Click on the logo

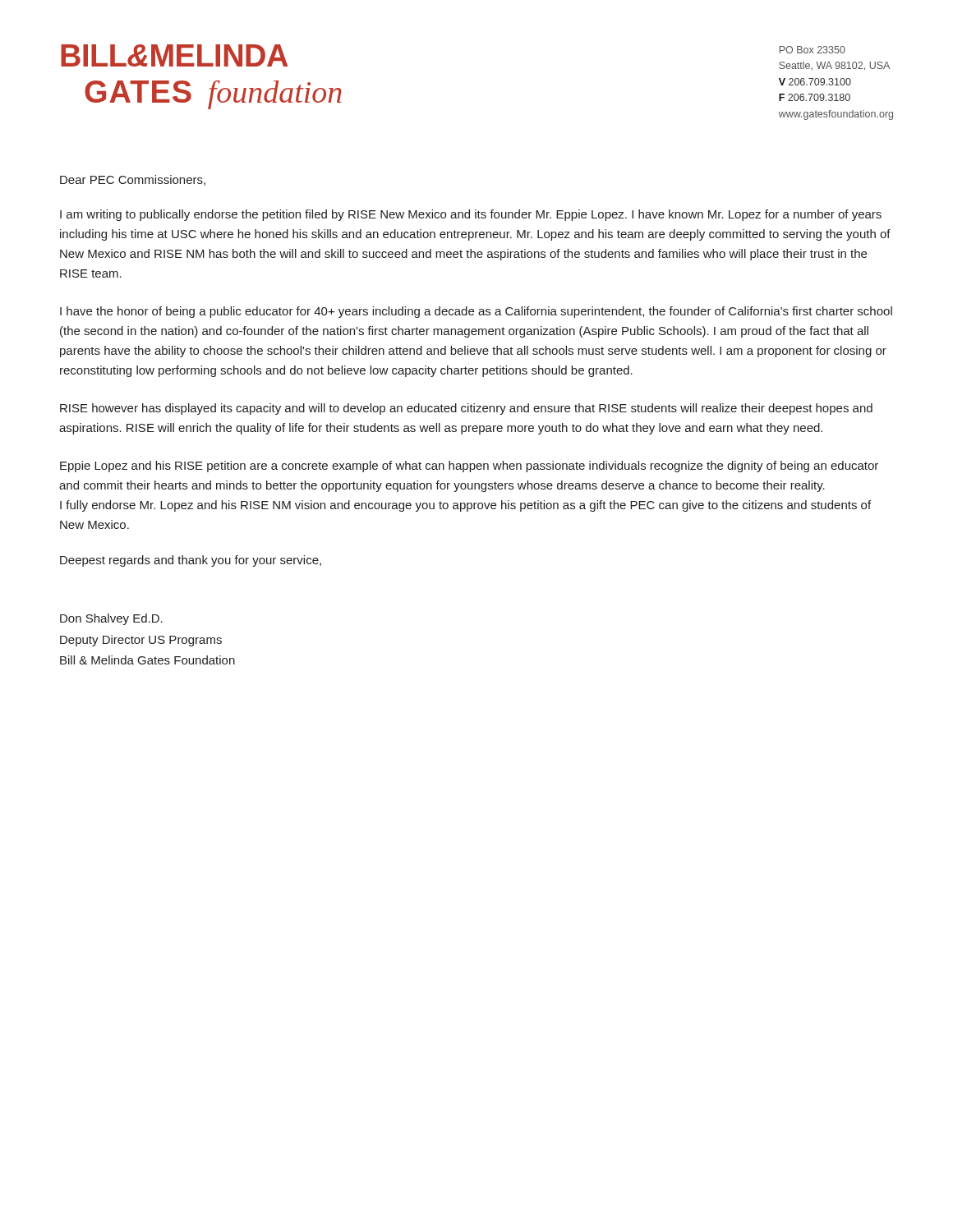pos(201,75)
